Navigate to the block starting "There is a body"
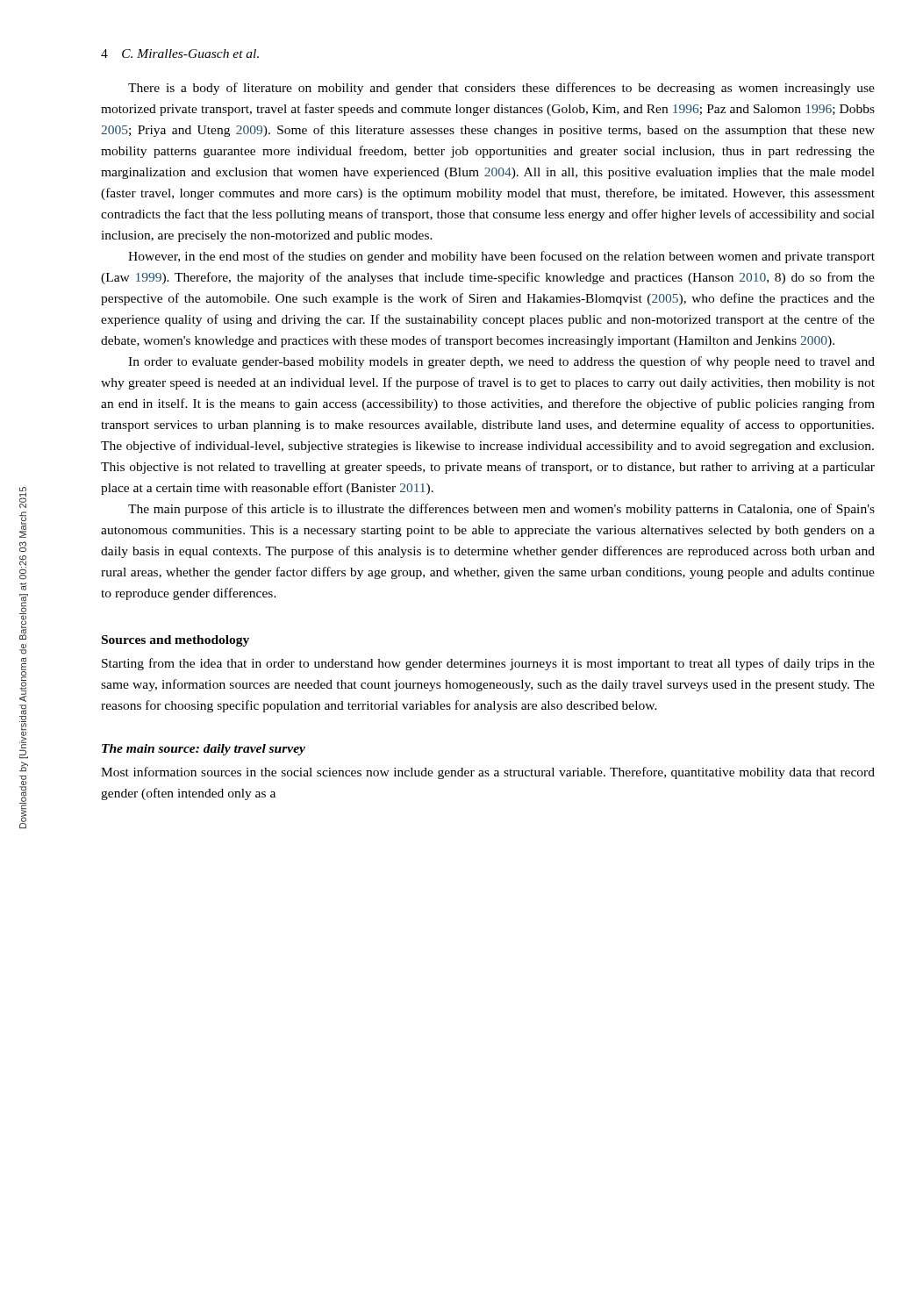 (488, 162)
